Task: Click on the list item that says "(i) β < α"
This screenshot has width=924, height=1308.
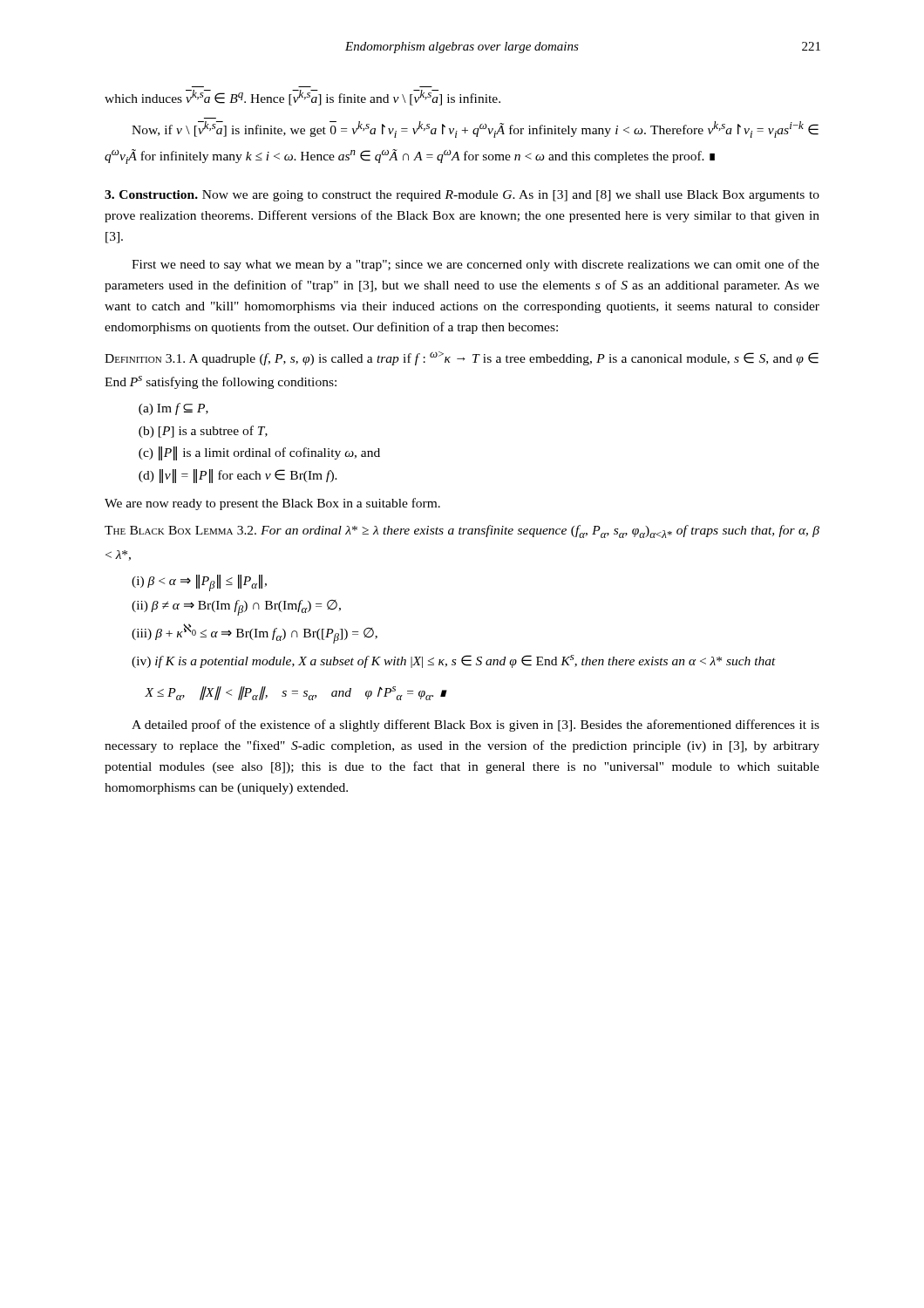Action: (x=200, y=582)
